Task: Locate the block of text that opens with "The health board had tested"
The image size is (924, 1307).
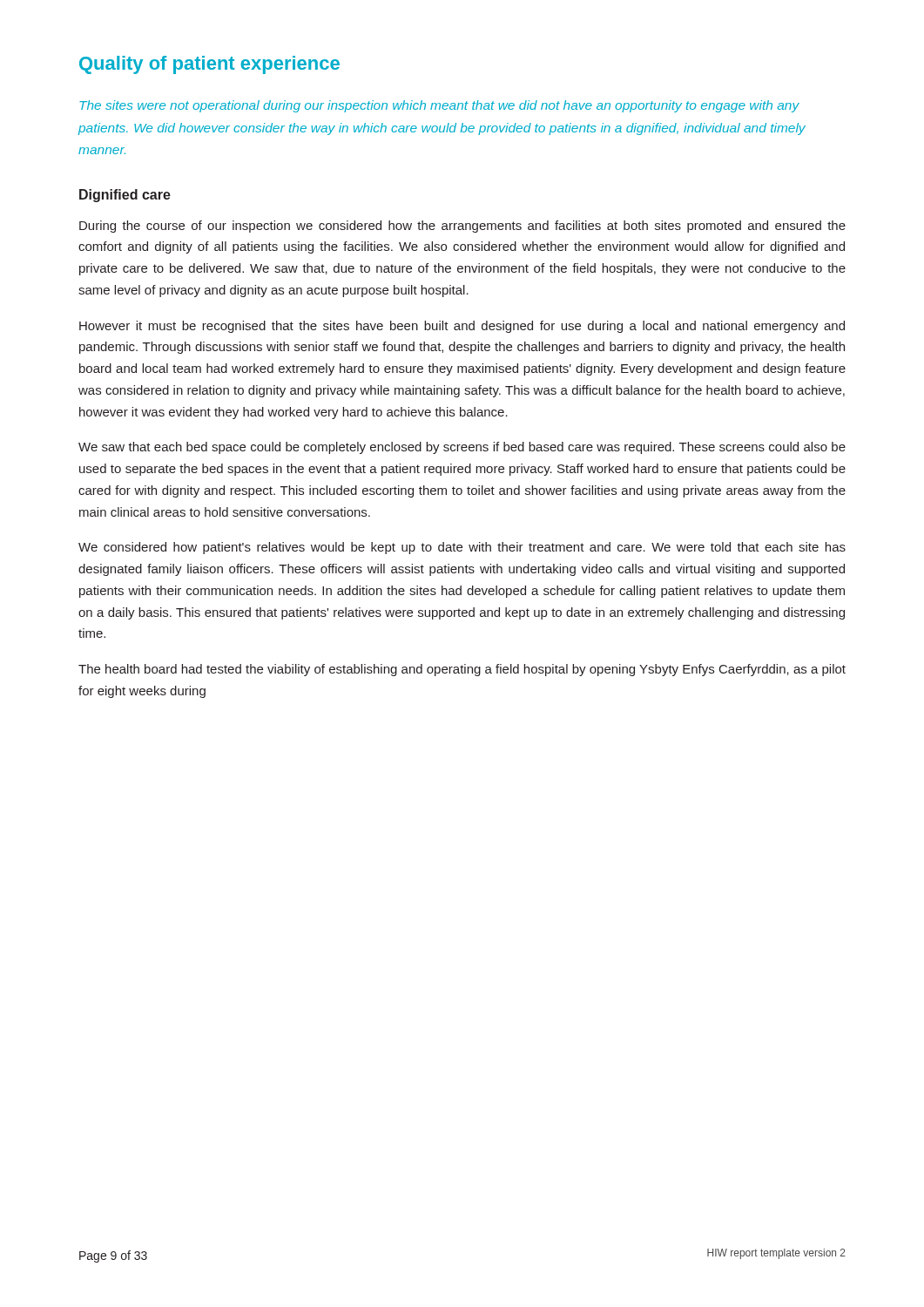Action: point(462,680)
